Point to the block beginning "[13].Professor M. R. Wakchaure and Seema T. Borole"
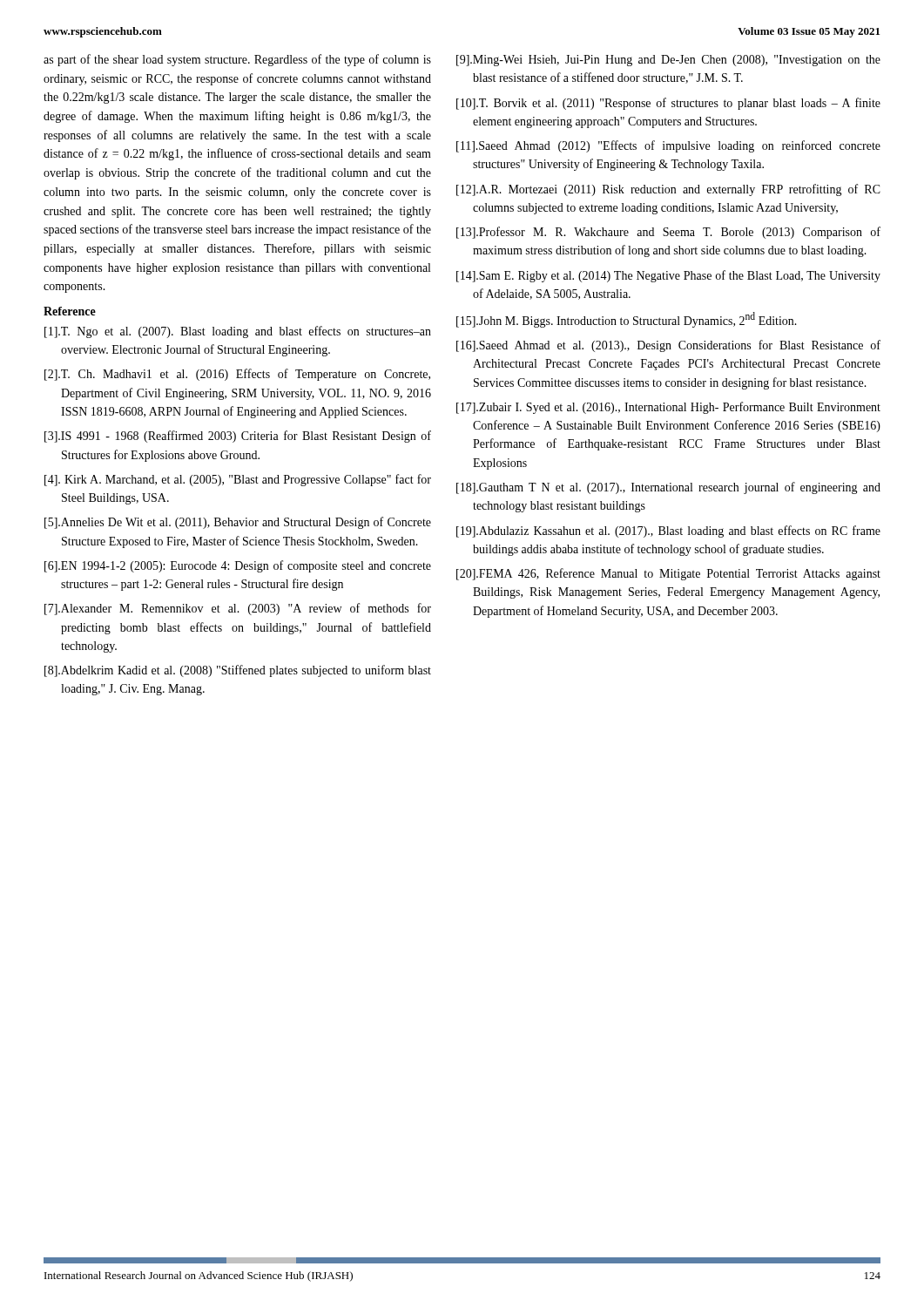924x1307 pixels. tap(668, 242)
